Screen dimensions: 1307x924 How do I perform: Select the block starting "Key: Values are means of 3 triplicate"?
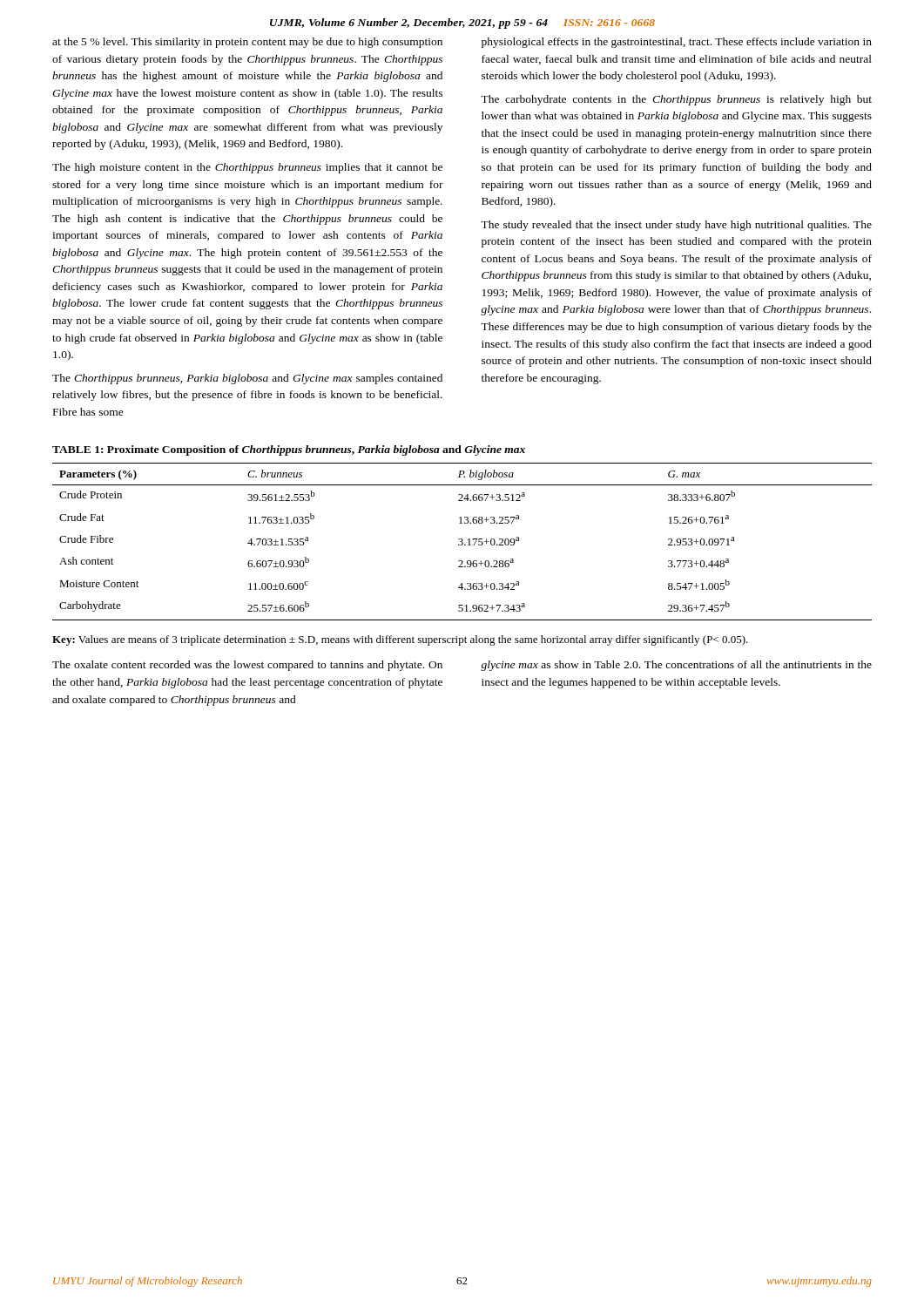coord(400,639)
